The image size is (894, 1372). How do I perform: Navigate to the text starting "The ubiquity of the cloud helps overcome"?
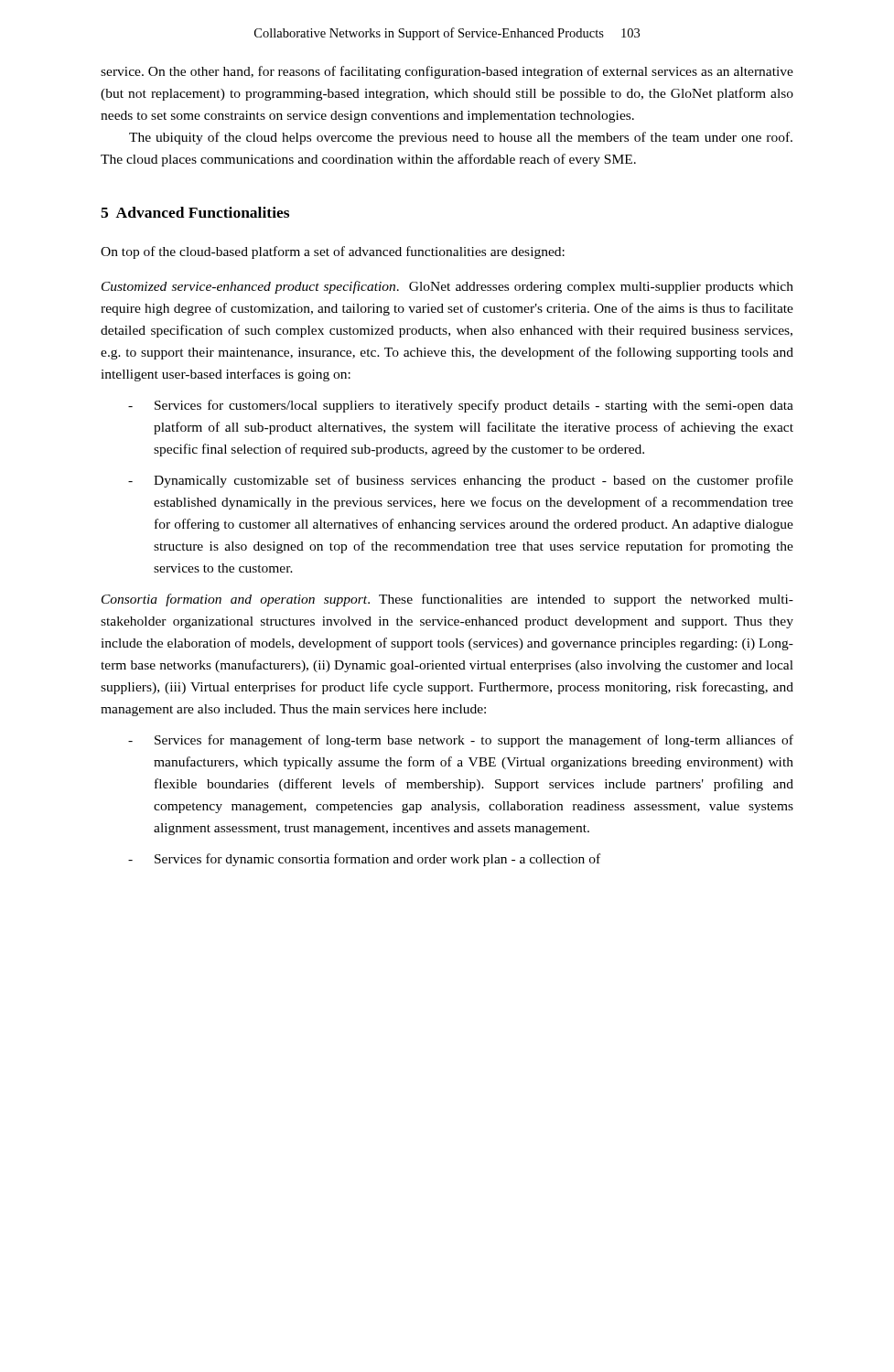[447, 148]
